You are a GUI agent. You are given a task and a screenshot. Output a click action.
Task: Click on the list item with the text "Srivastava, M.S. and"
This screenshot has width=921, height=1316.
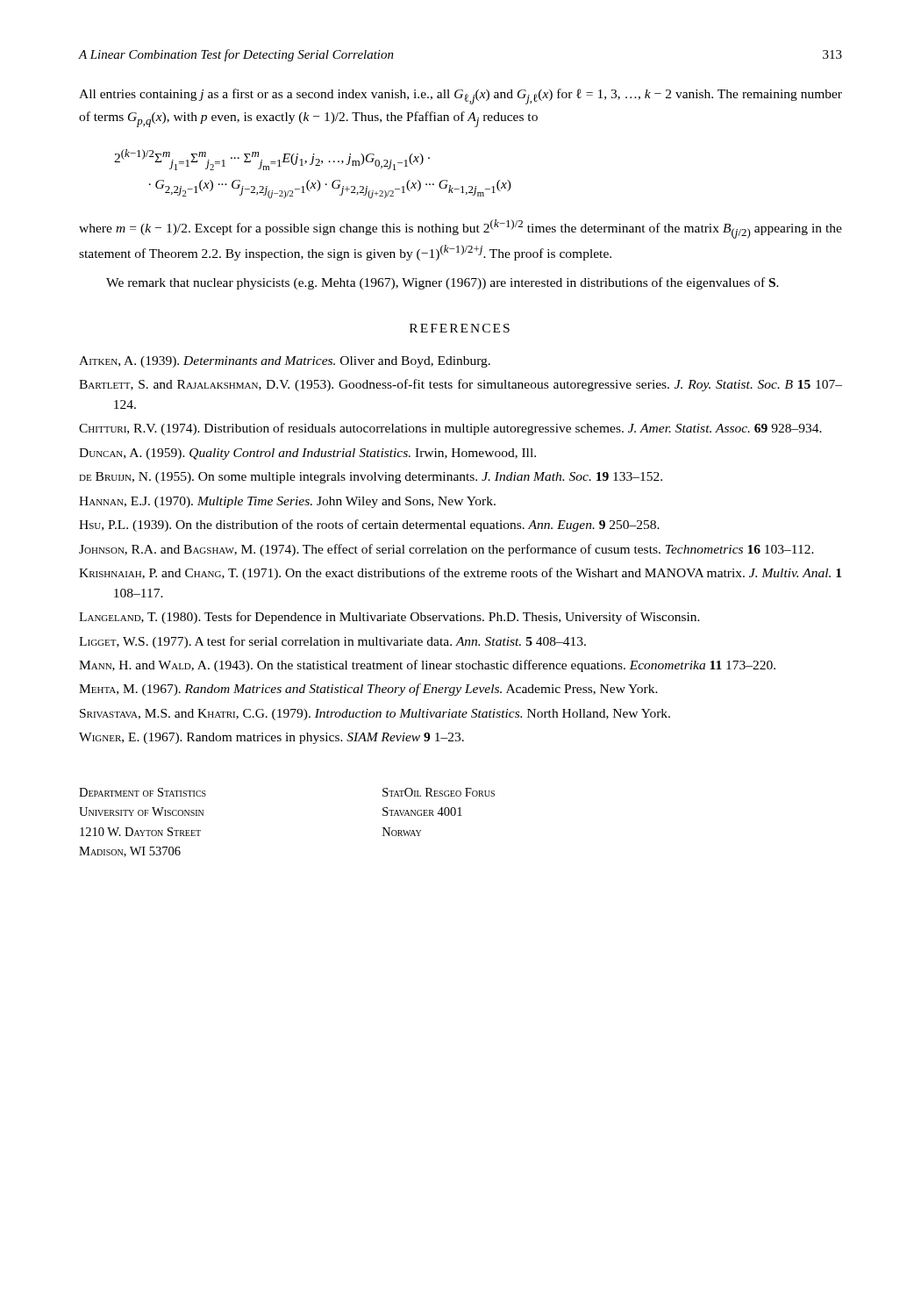(375, 713)
